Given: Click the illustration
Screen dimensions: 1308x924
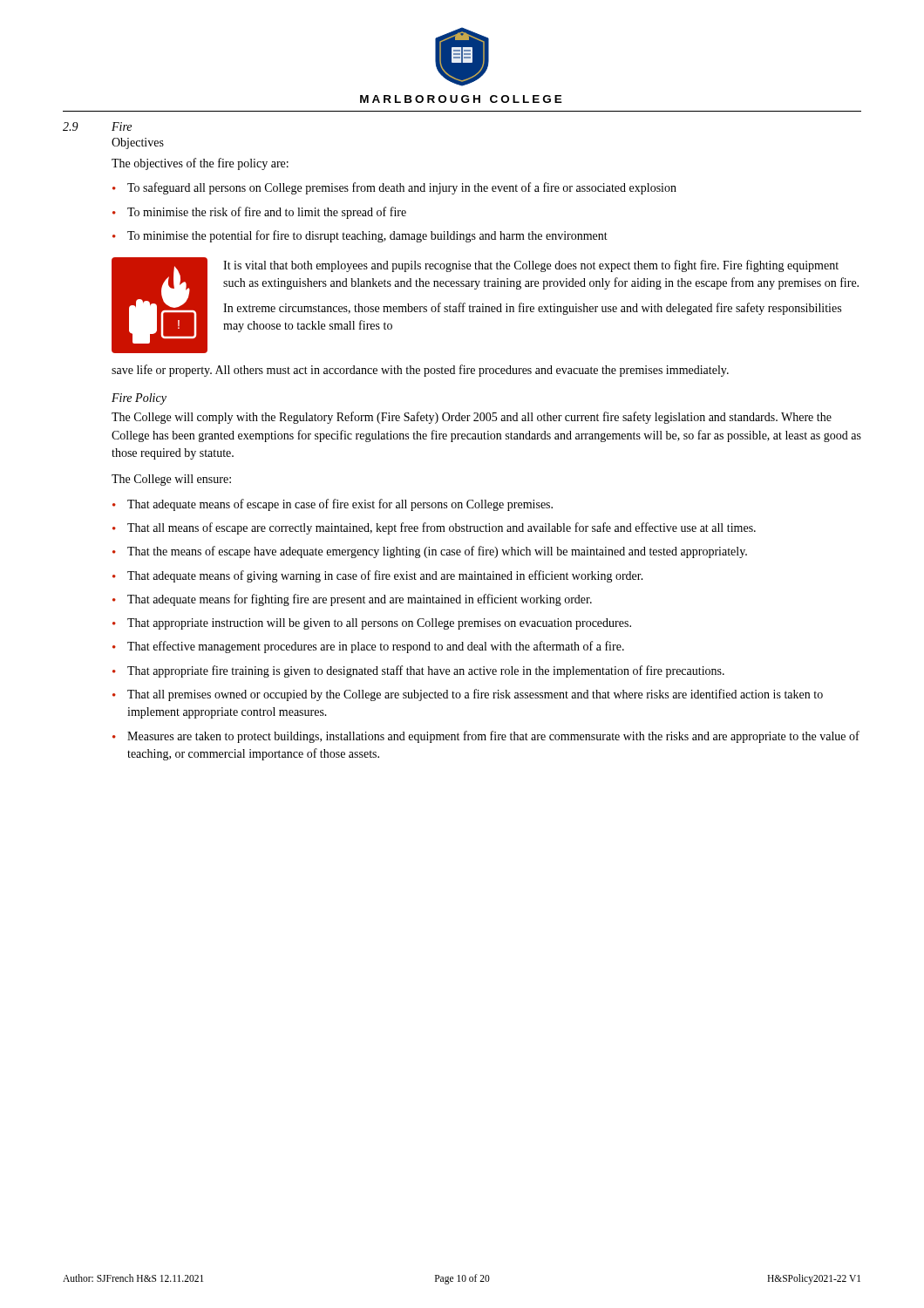Looking at the screenshot, I should point(160,307).
